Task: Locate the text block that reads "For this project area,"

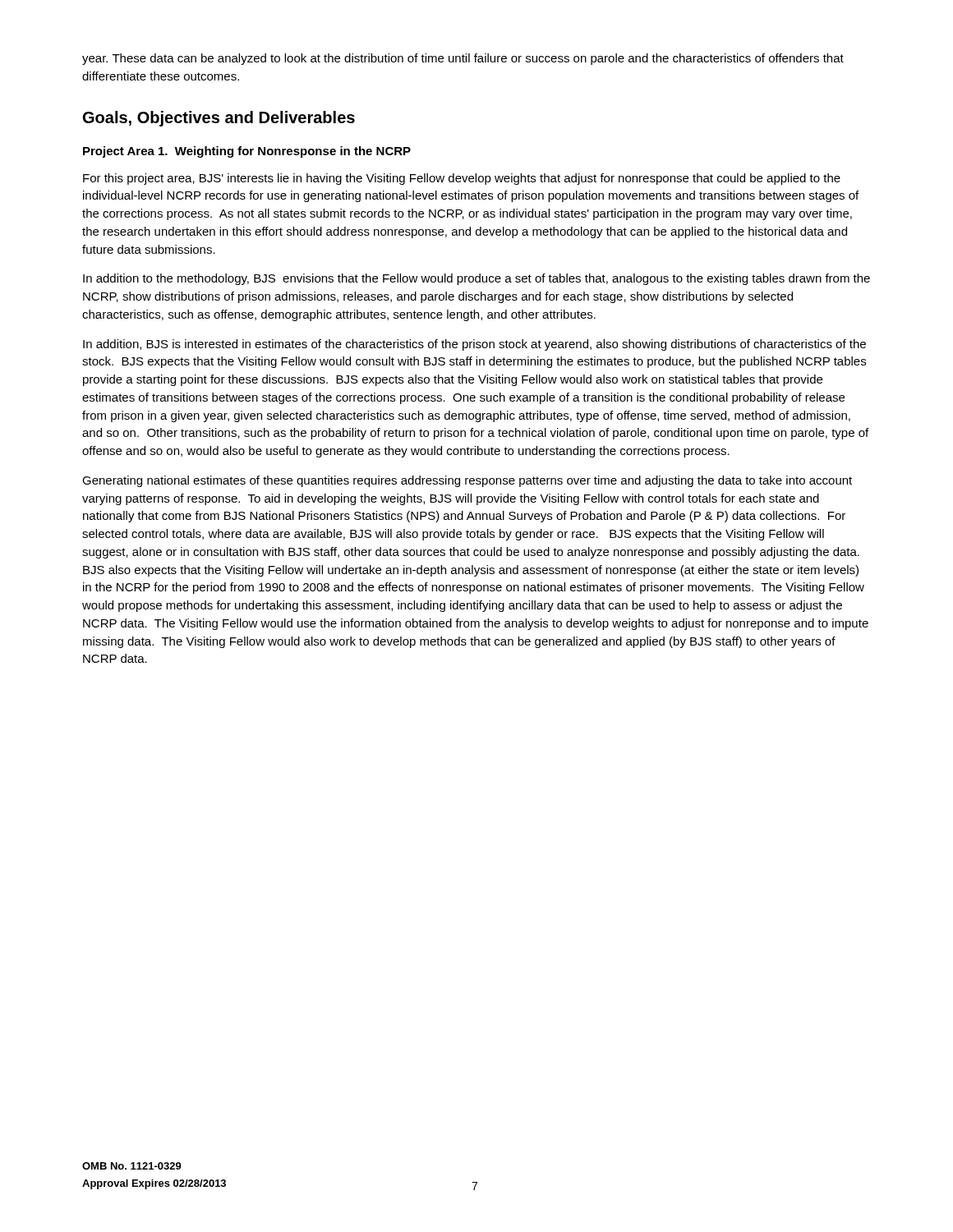Action: click(x=470, y=213)
